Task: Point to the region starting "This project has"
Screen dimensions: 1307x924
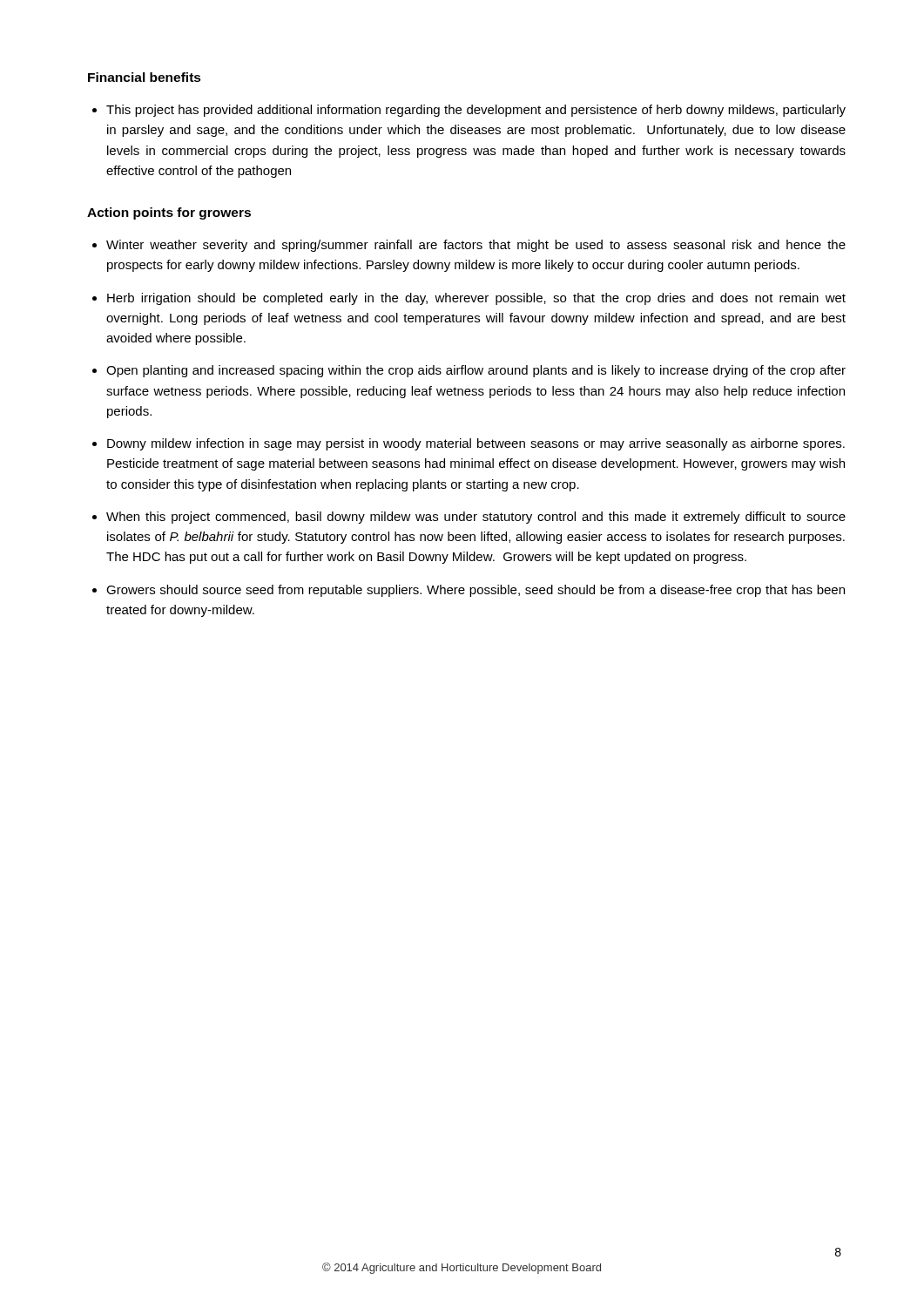Action: pyautogui.click(x=476, y=140)
